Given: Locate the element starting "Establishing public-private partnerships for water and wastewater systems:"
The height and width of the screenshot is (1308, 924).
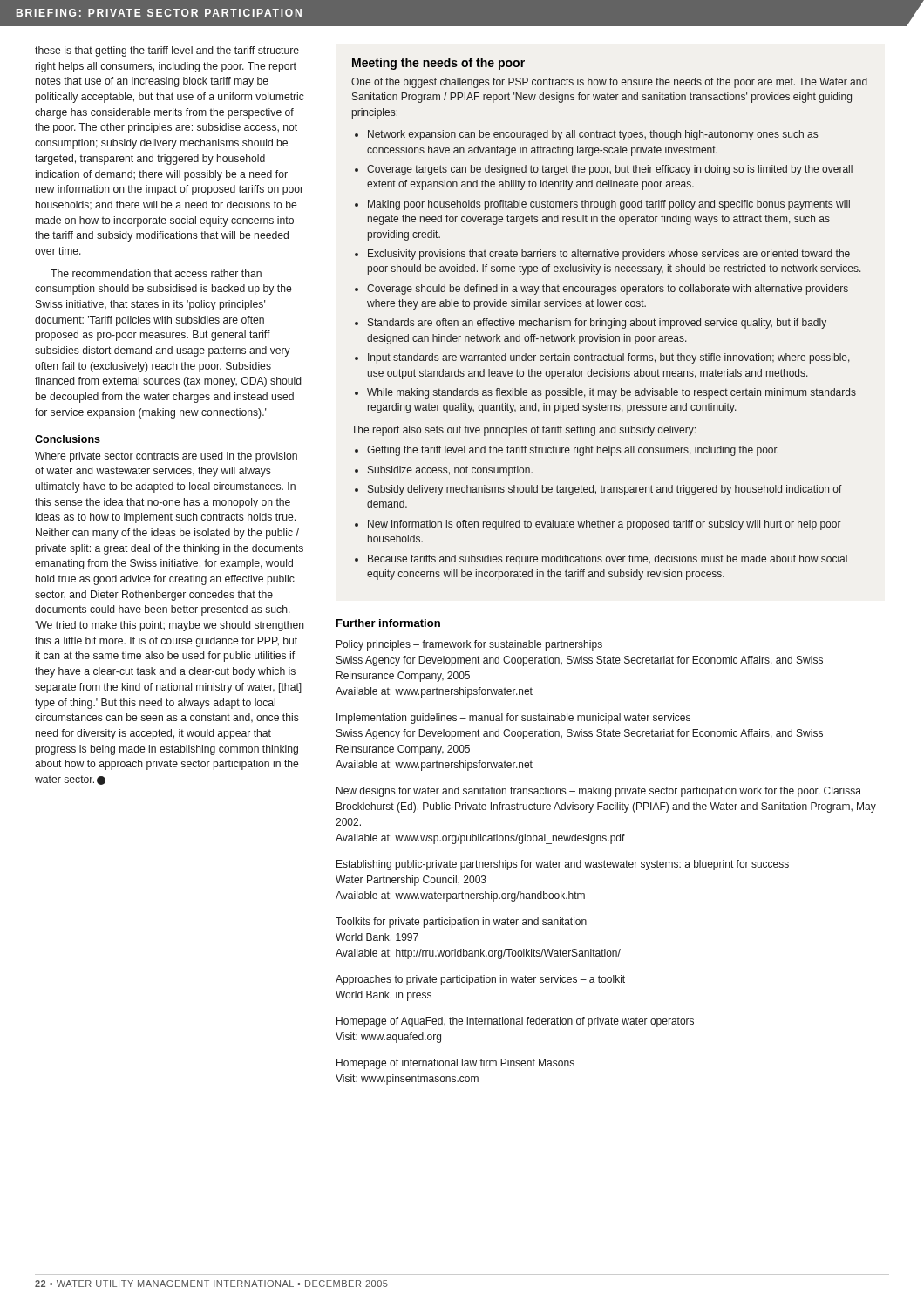Looking at the screenshot, I should pos(562,880).
